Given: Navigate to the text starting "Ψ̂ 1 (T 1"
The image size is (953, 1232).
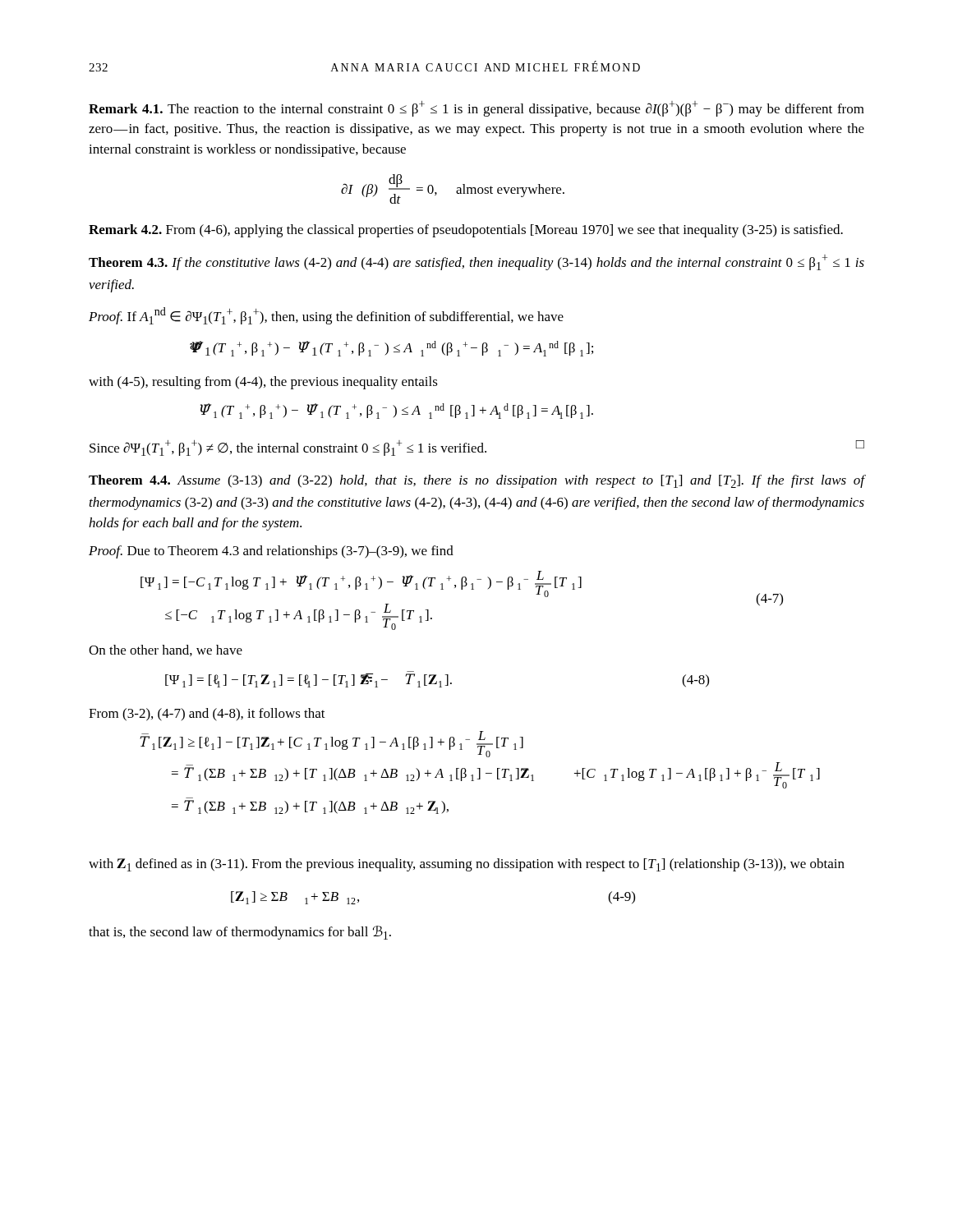Looking at the screenshot, I should click(x=476, y=413).
